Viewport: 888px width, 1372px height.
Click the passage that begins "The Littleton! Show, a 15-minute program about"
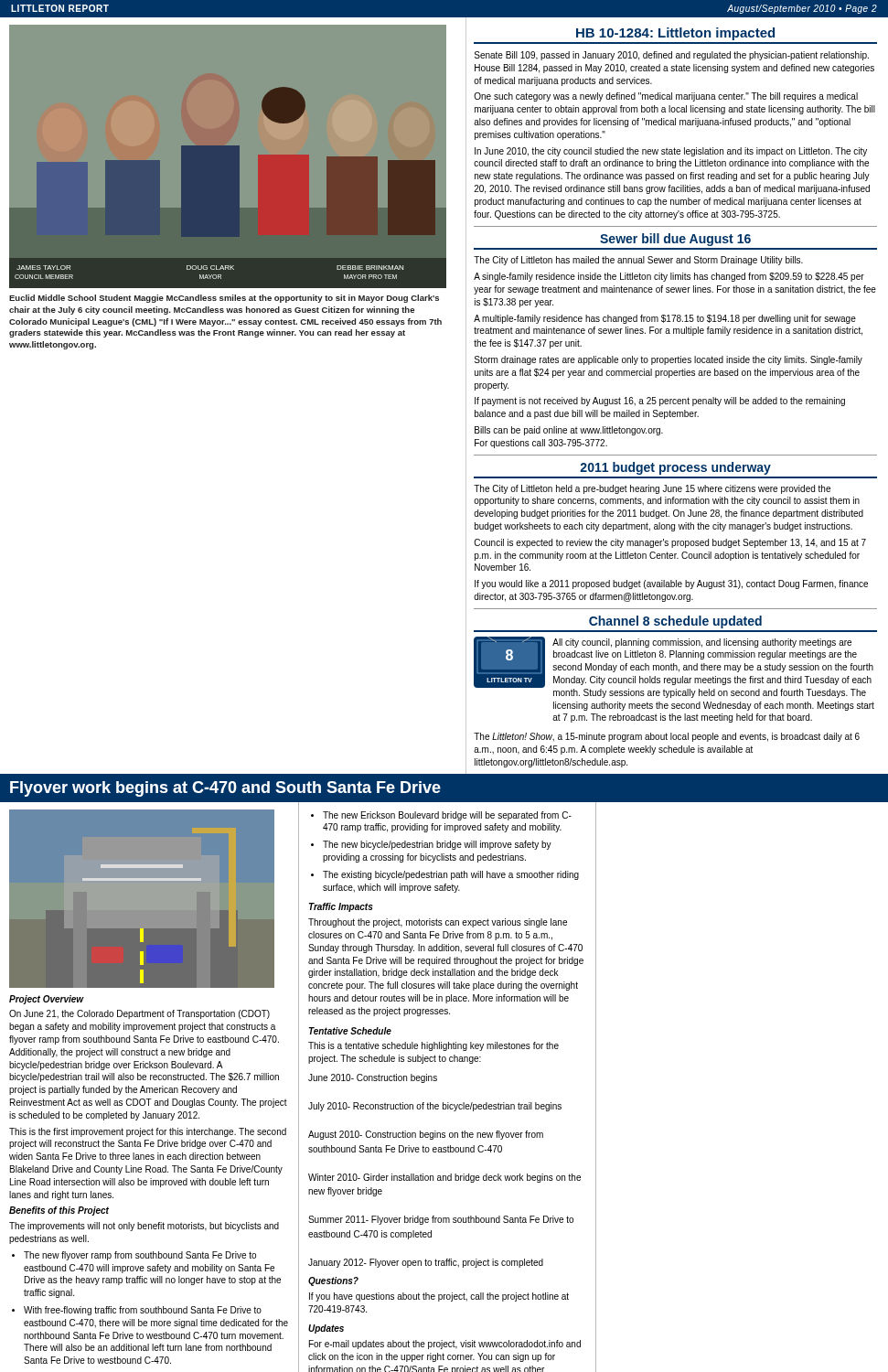pos(667,750)
